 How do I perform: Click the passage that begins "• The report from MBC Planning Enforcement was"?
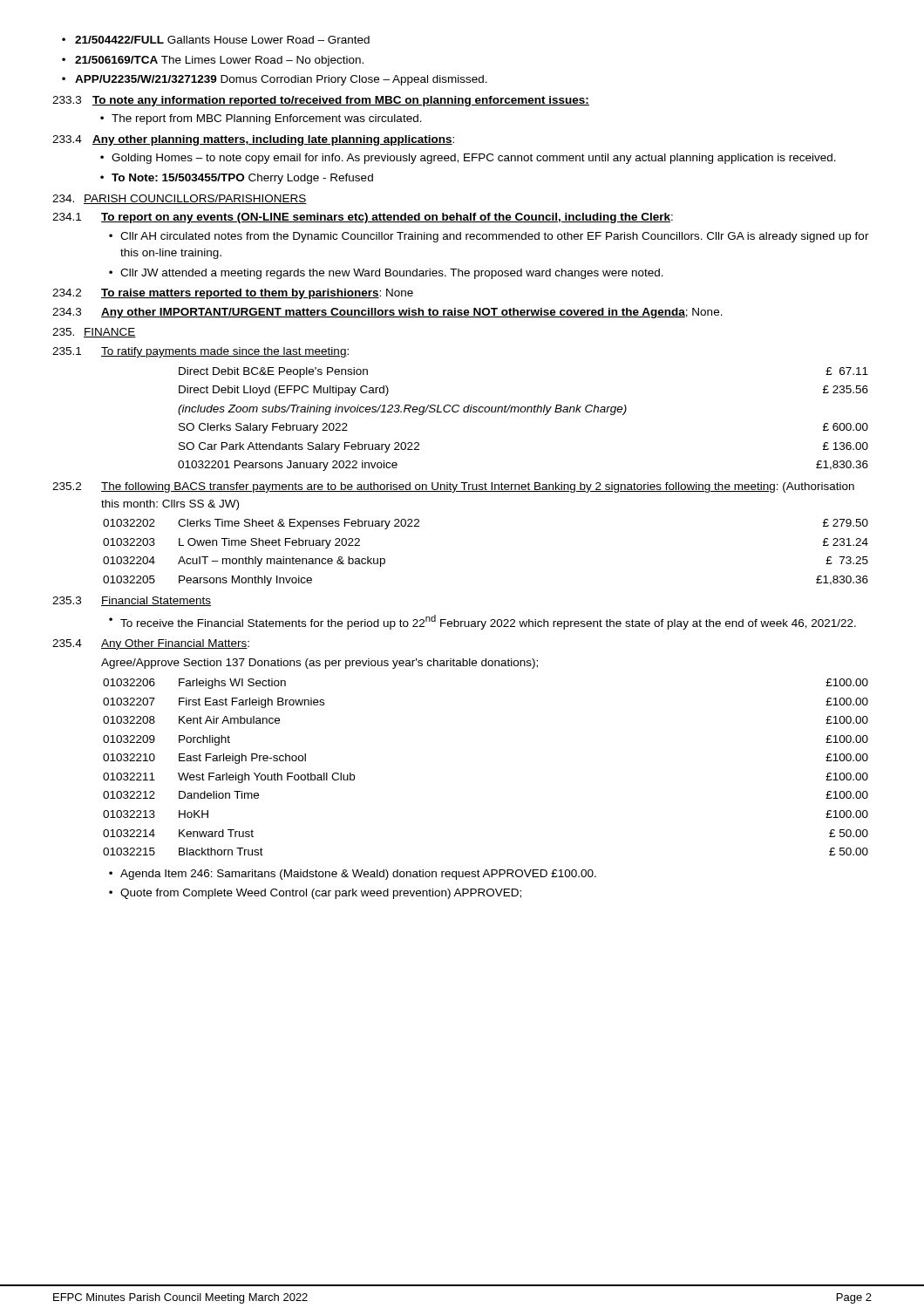pos(257,119)
